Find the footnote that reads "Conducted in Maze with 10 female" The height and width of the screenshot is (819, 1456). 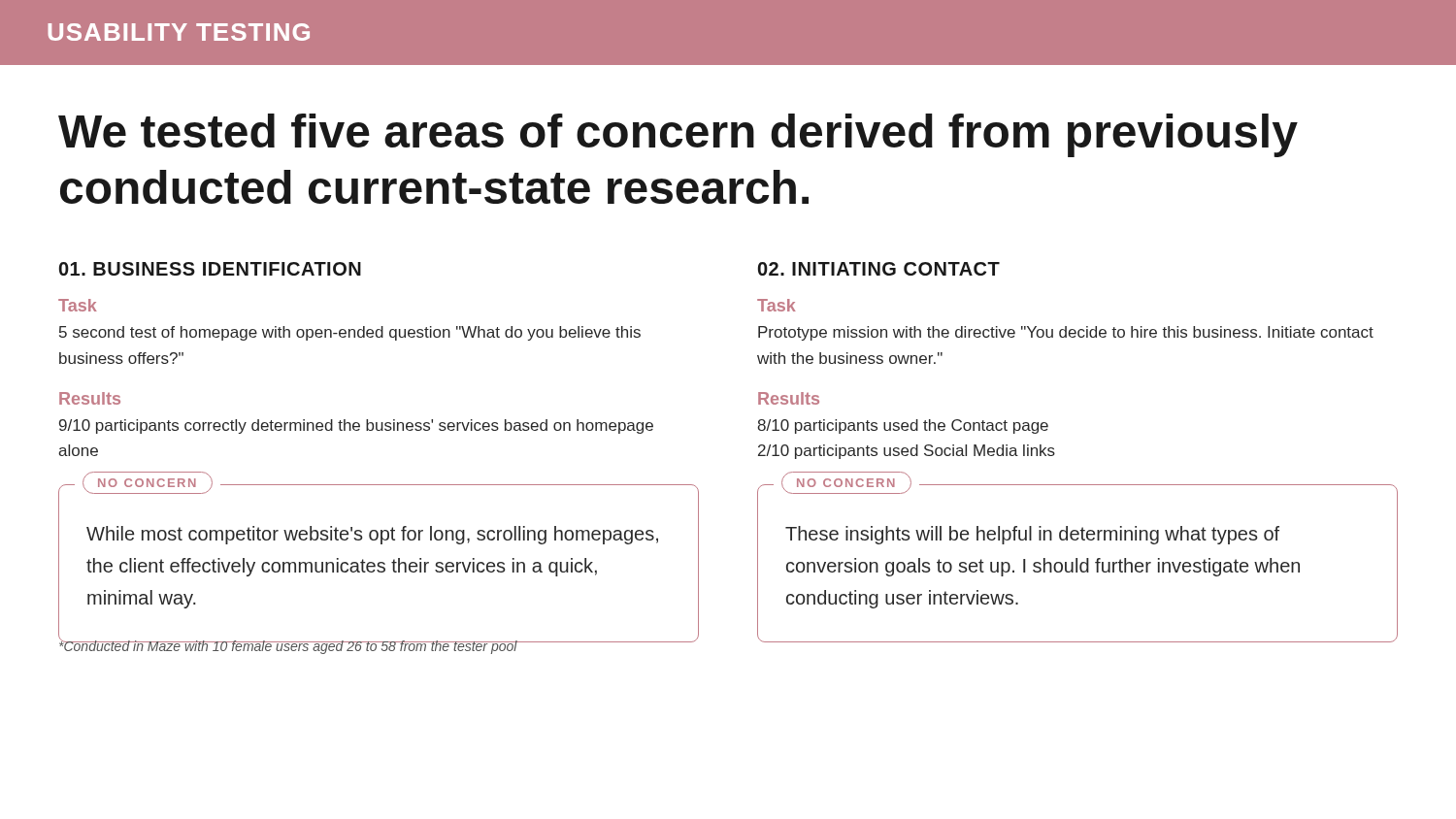[x=287, y=646]
